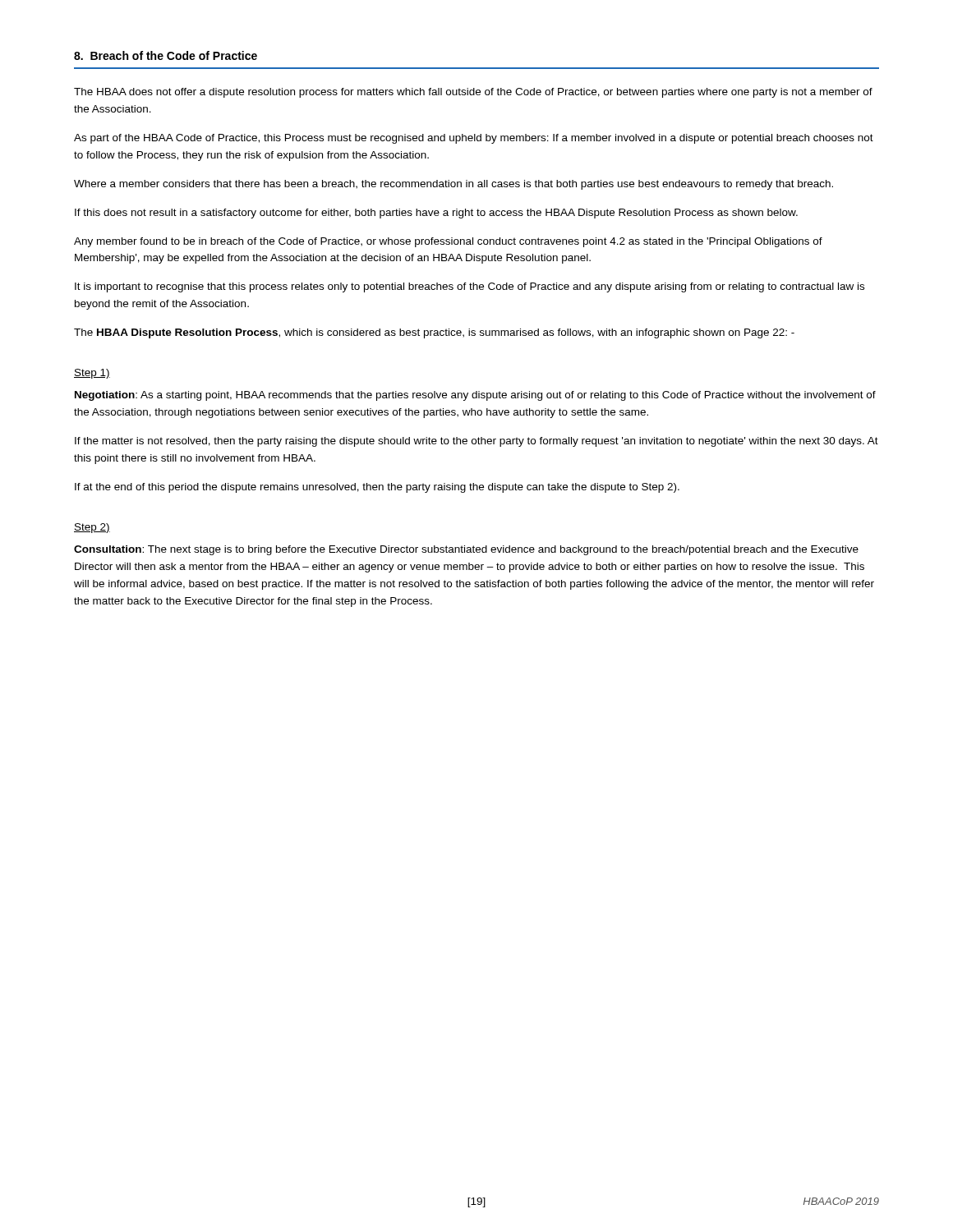Locate the block of text that opens with "As part of the"
The width and height of the screenshot is (953, 1232).
point(473,146)
